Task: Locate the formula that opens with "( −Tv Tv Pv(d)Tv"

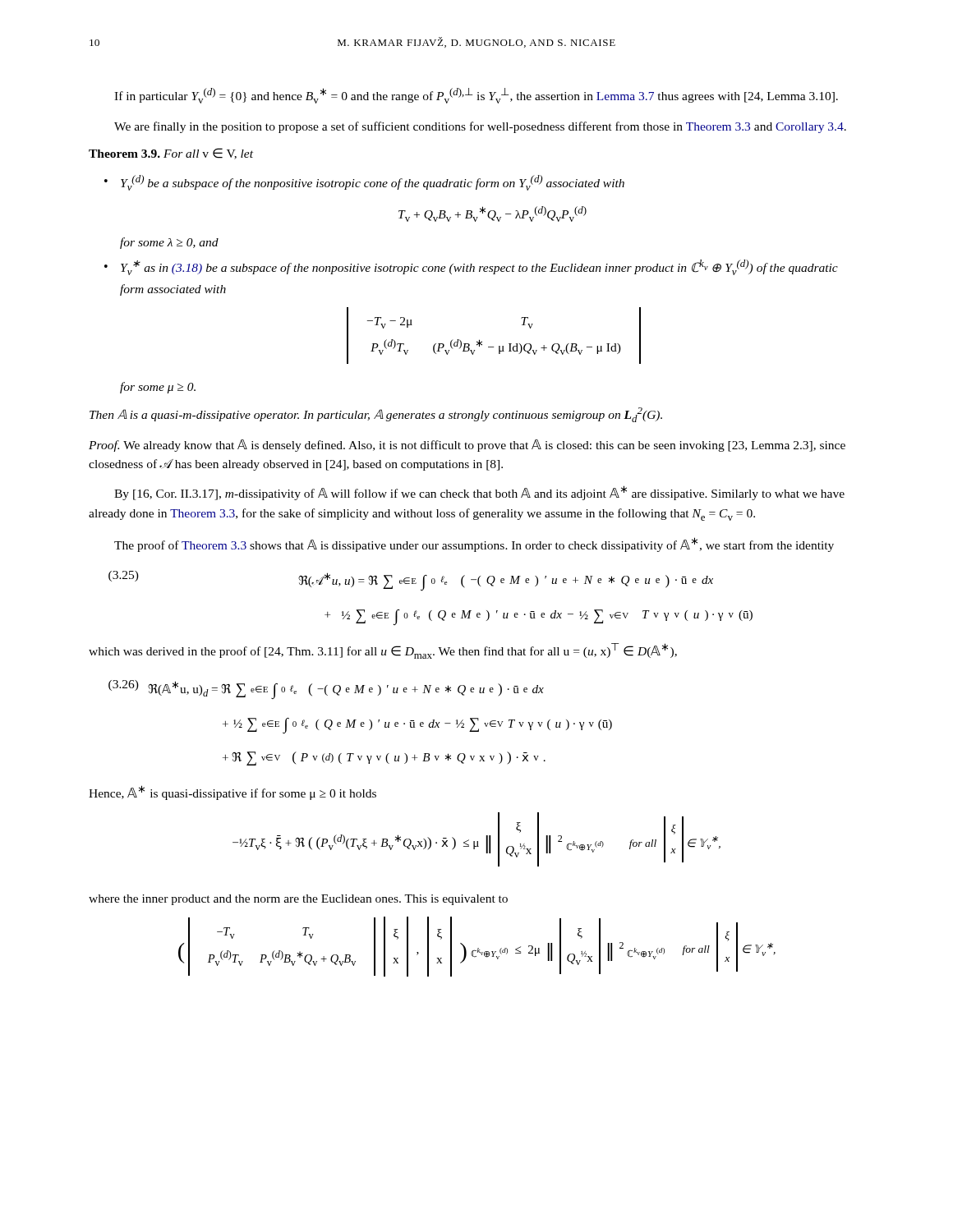Action: pos(476,951)
